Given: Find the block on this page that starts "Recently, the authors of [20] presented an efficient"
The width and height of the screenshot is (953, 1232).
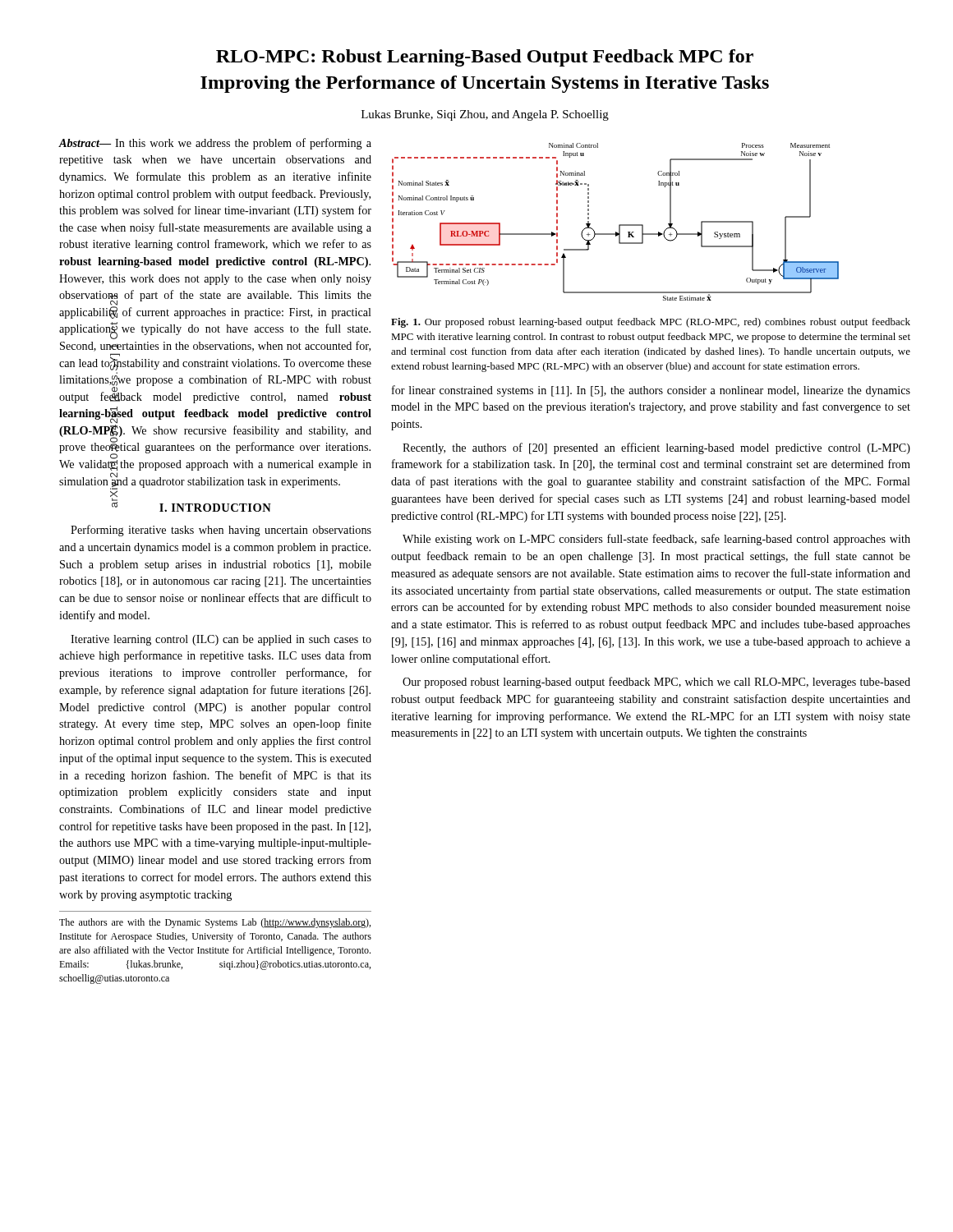Looking at the screenshot, I should [651, 481].
